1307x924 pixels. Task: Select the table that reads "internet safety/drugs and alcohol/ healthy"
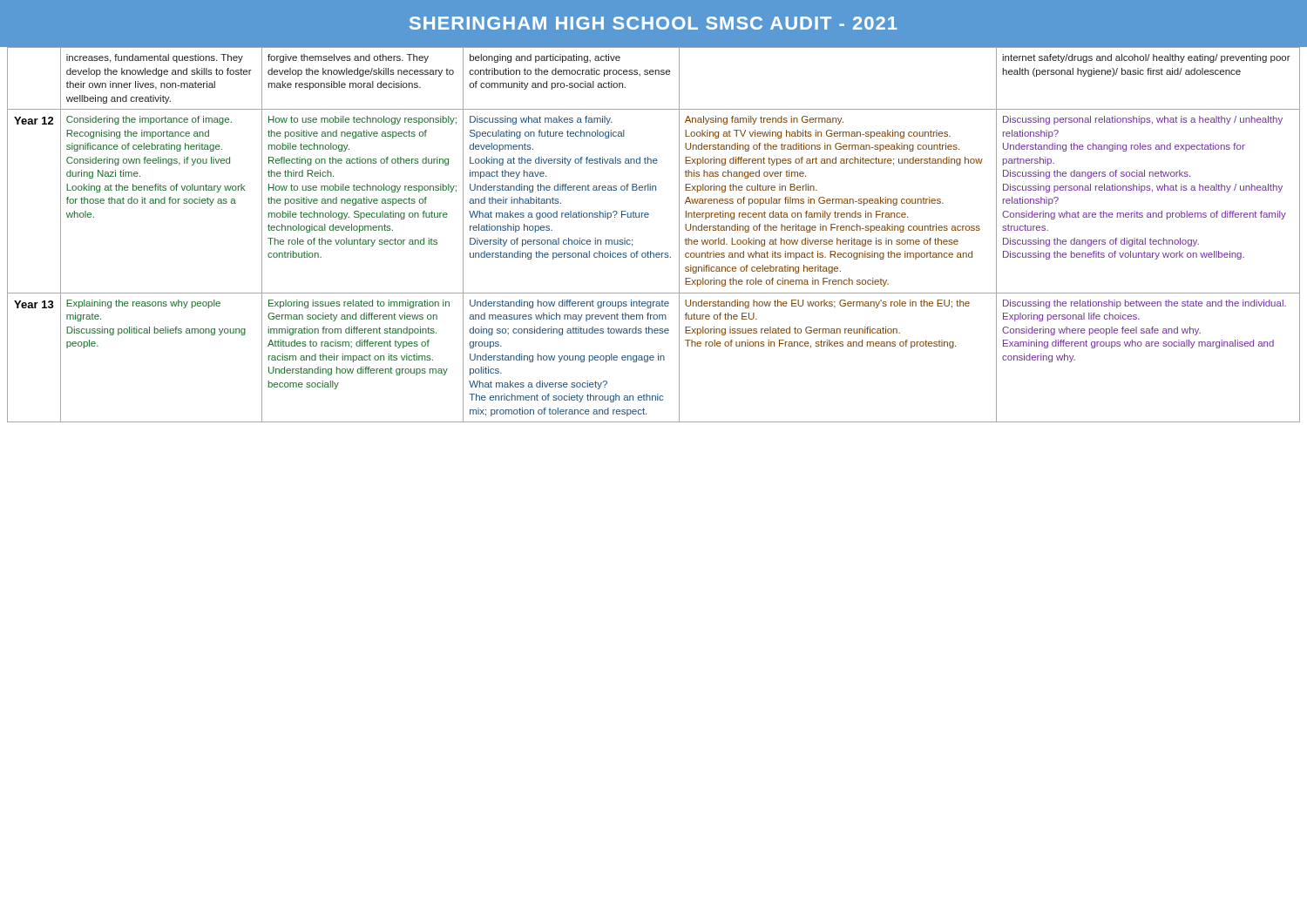654,235
